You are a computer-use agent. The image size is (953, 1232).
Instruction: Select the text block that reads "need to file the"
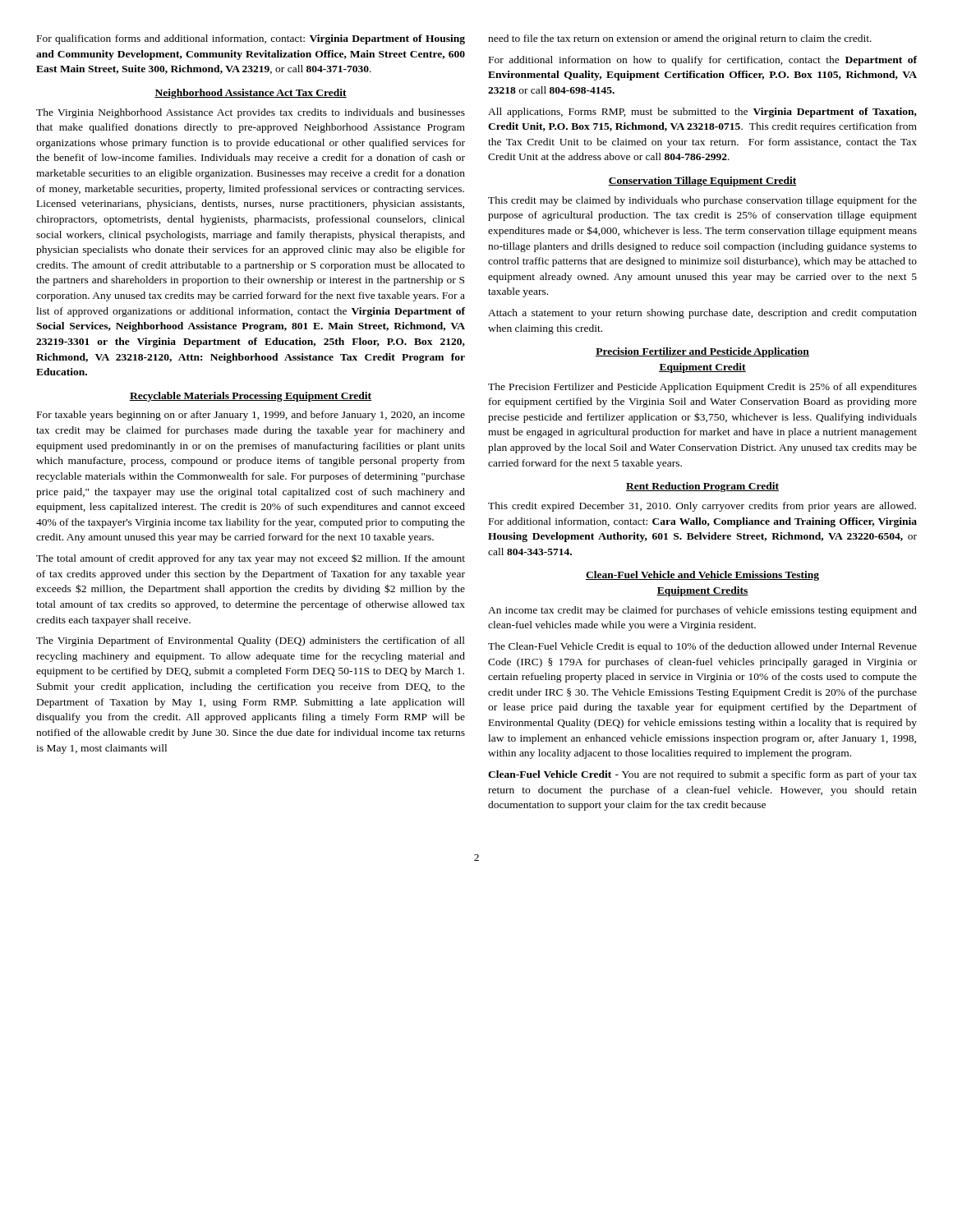[702, 98]
